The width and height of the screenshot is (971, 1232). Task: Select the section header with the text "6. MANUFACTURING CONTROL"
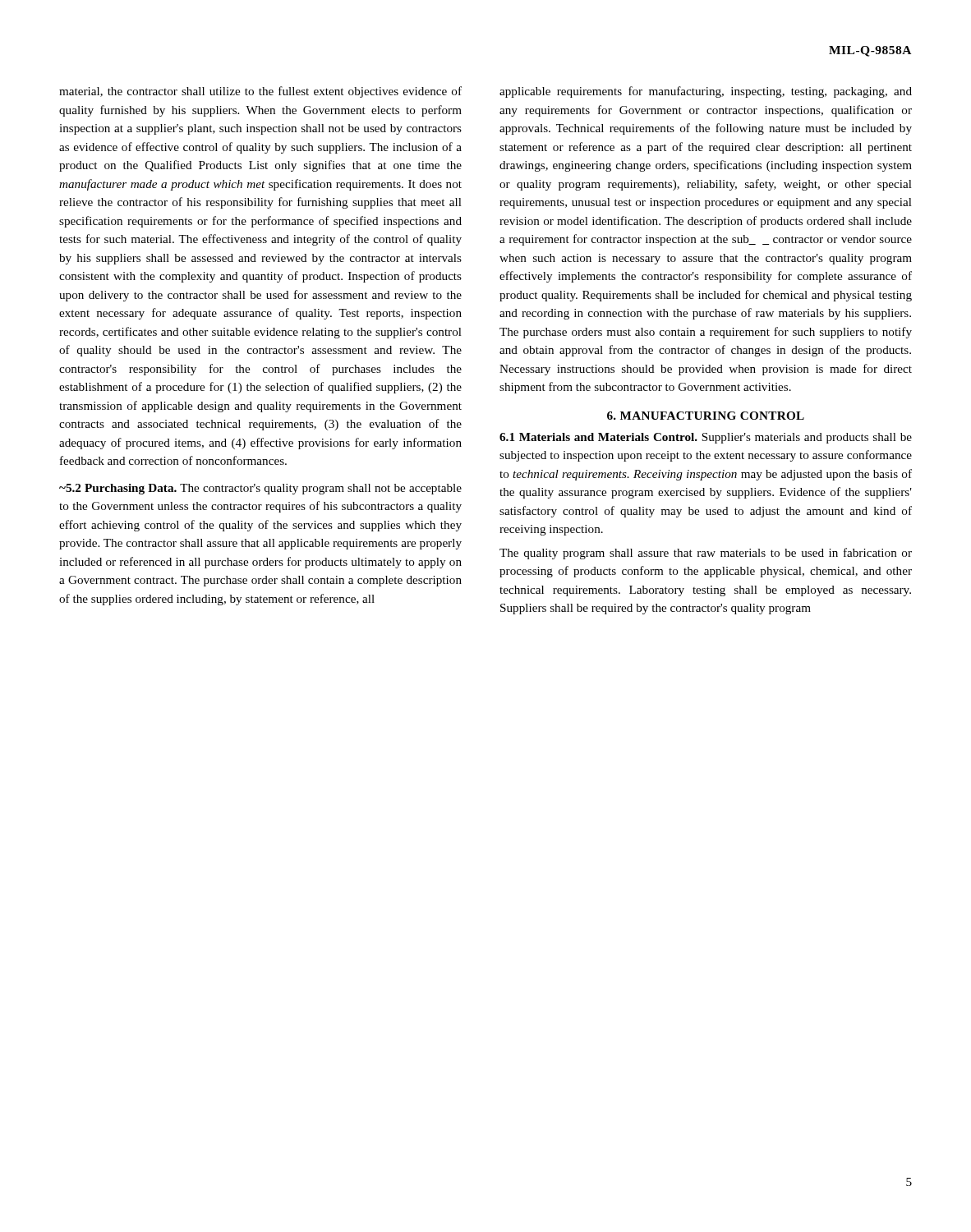coord(706,415)
